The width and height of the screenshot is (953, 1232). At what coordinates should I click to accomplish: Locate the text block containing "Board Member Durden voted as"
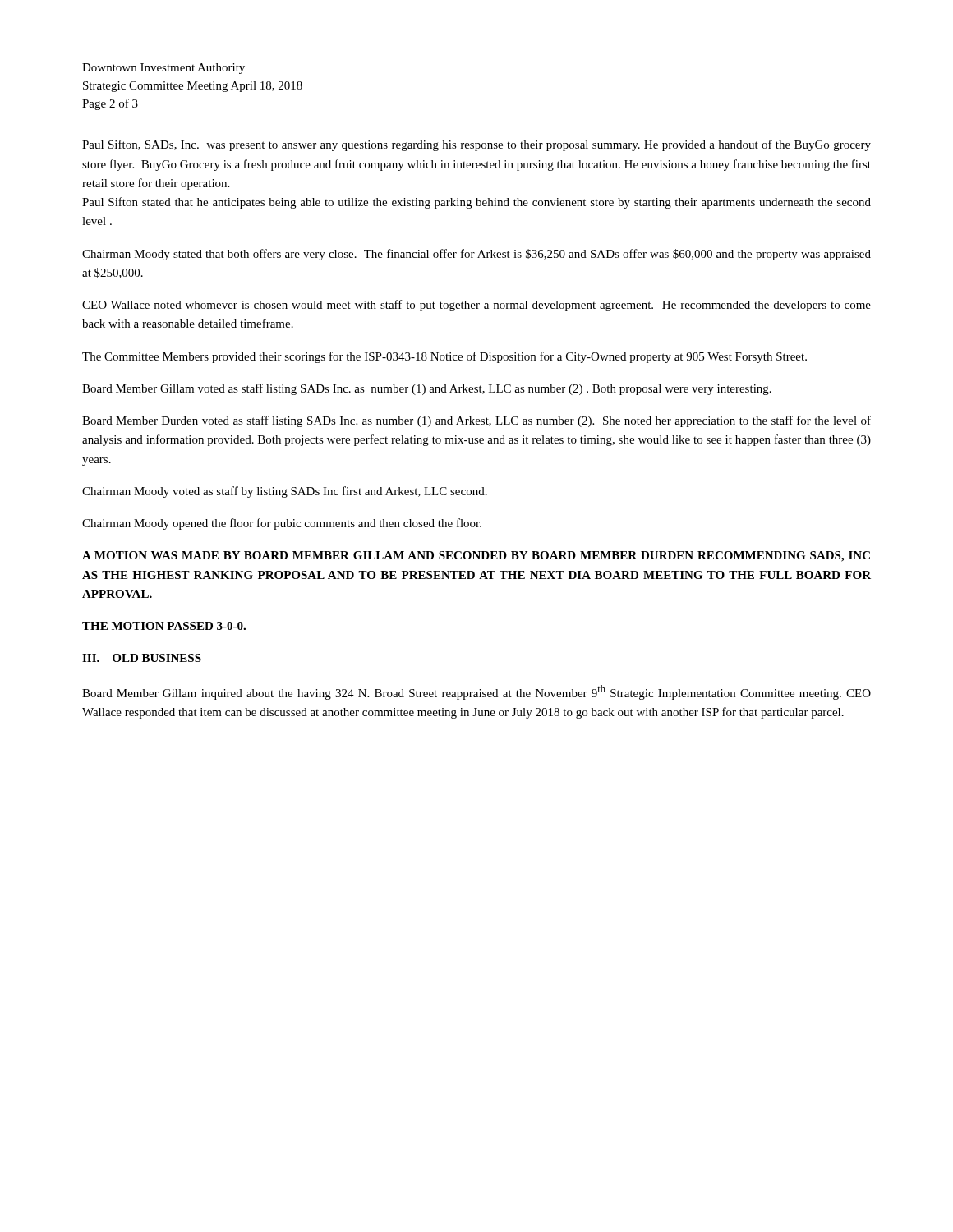pyautogui.click(x=476, y=440)
